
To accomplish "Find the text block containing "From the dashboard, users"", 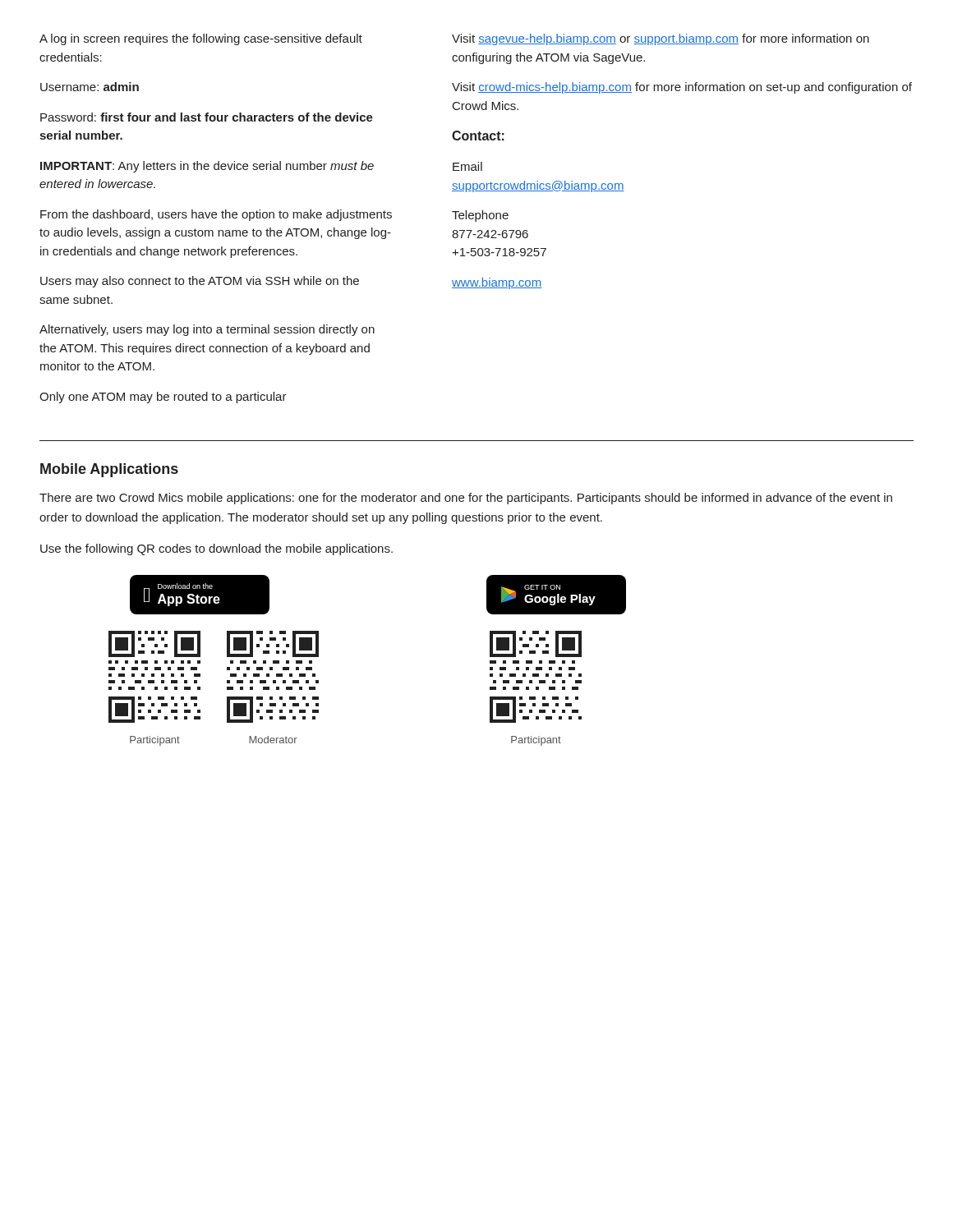I will 216,233.
